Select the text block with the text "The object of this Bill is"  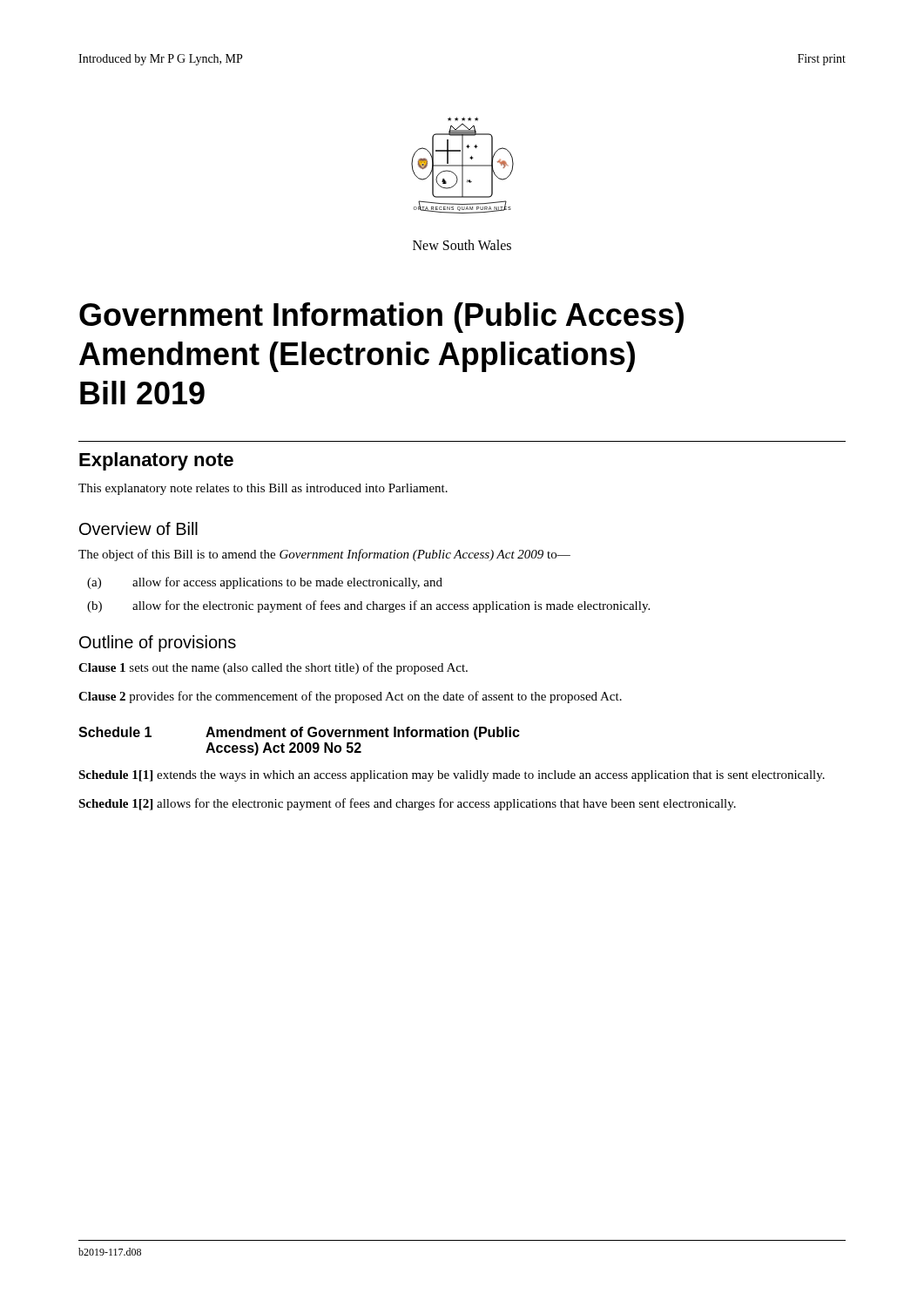[x=324, y=554]
